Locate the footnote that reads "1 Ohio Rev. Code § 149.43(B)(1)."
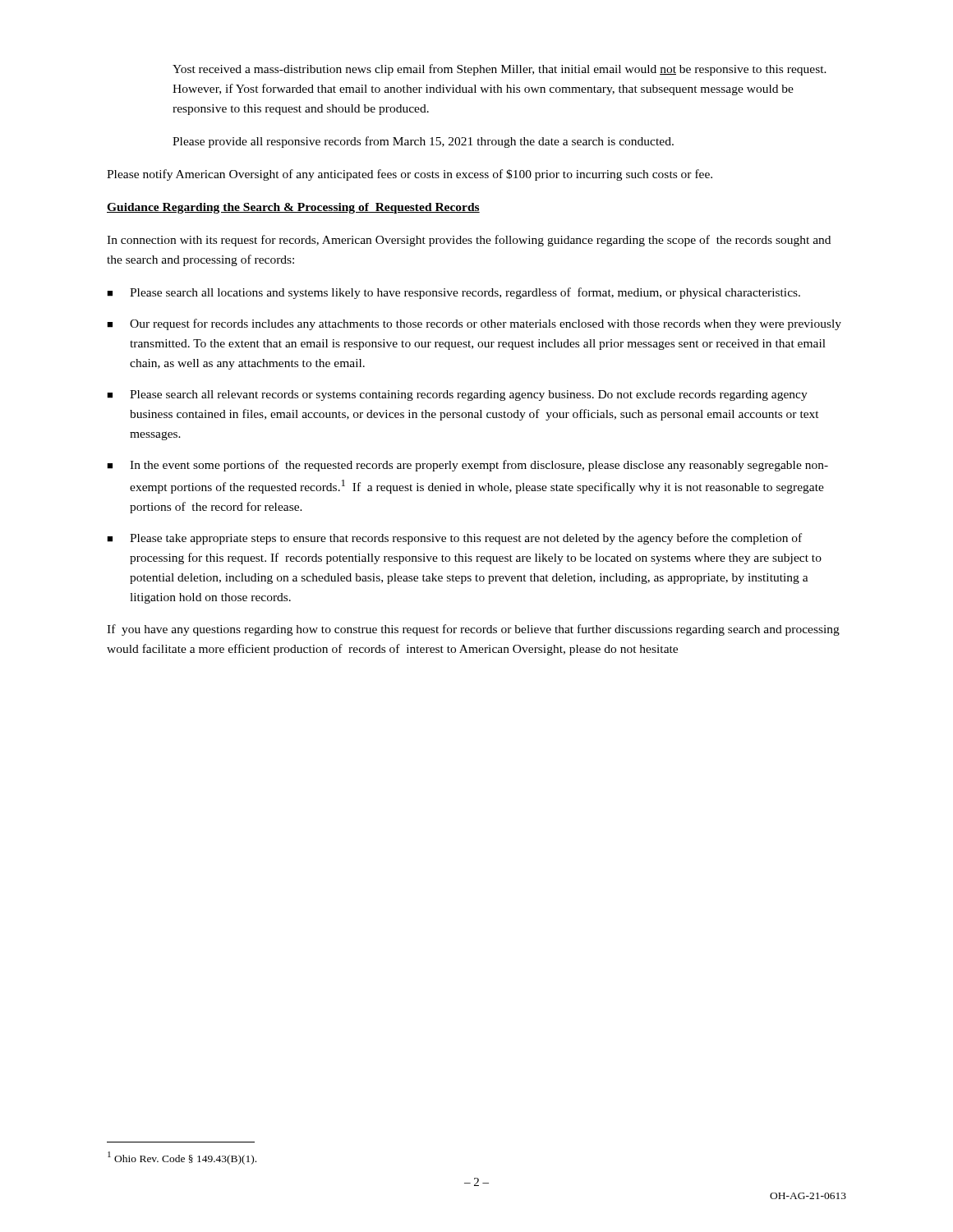Image resolution: width=953 pixels, height=1232 pixels. pyautogui.click(x=182, y=1157)
